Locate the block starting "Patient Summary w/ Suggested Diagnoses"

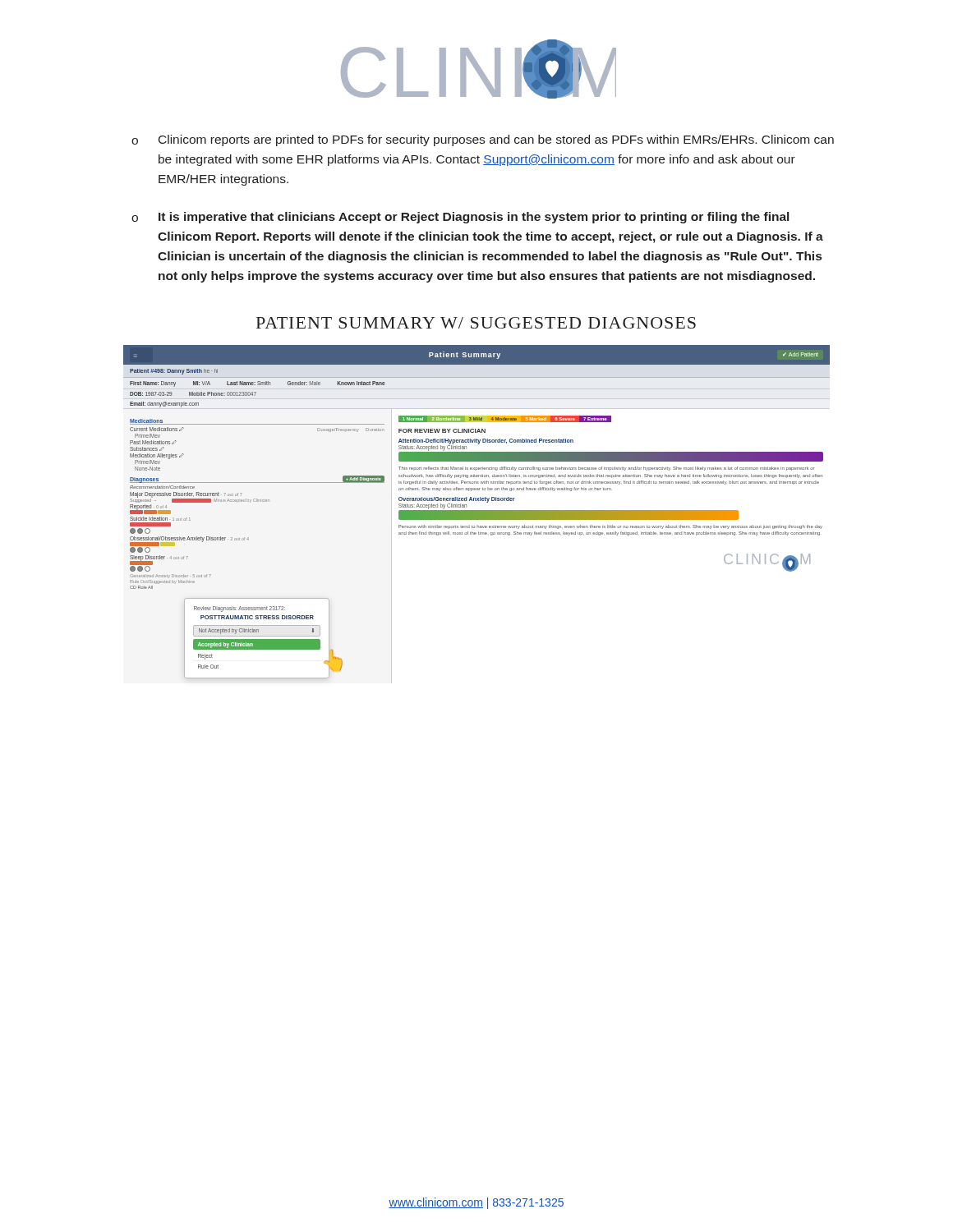coord(476,322)
